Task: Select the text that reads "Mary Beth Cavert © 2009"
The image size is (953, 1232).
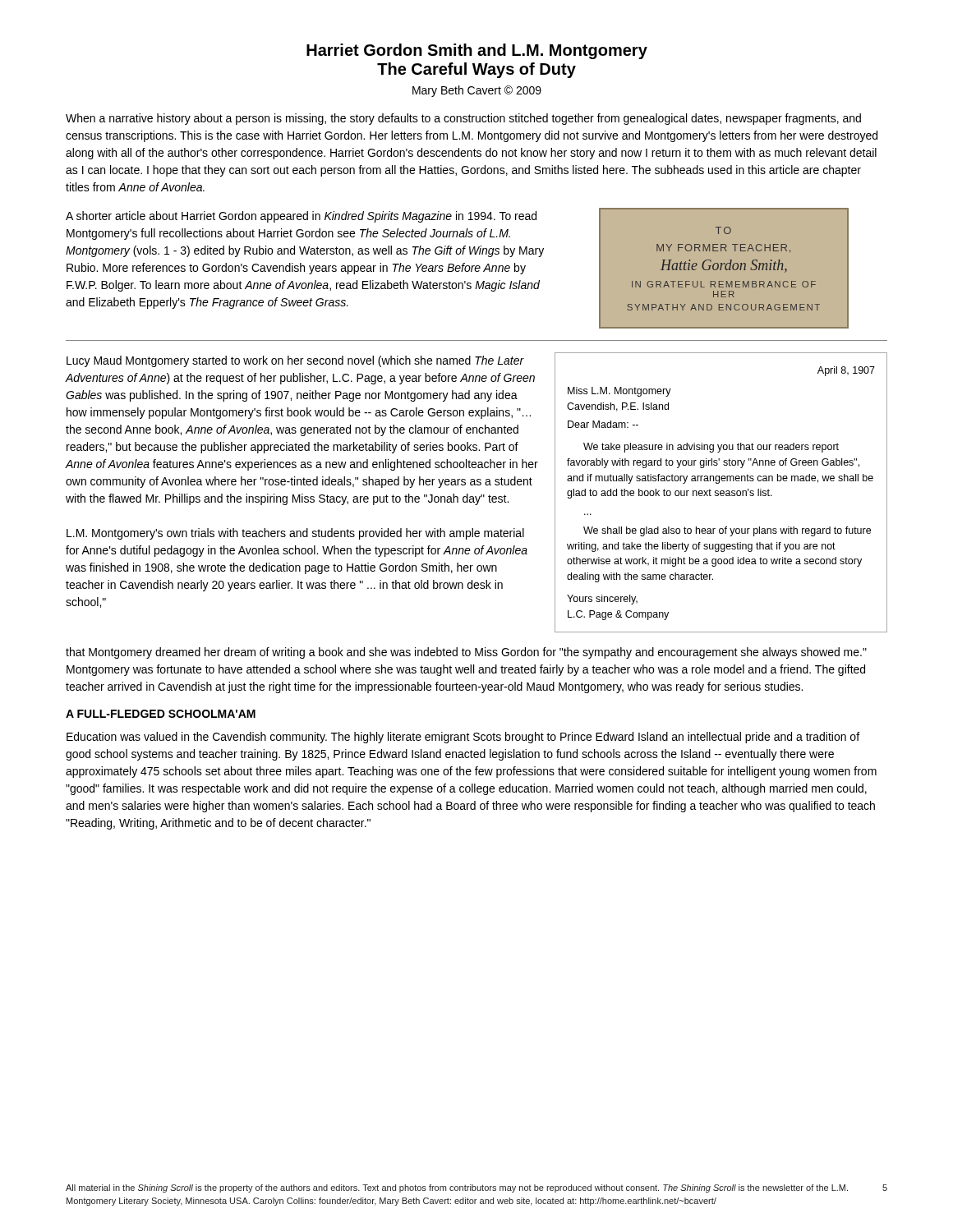Action: coord(476,90)
